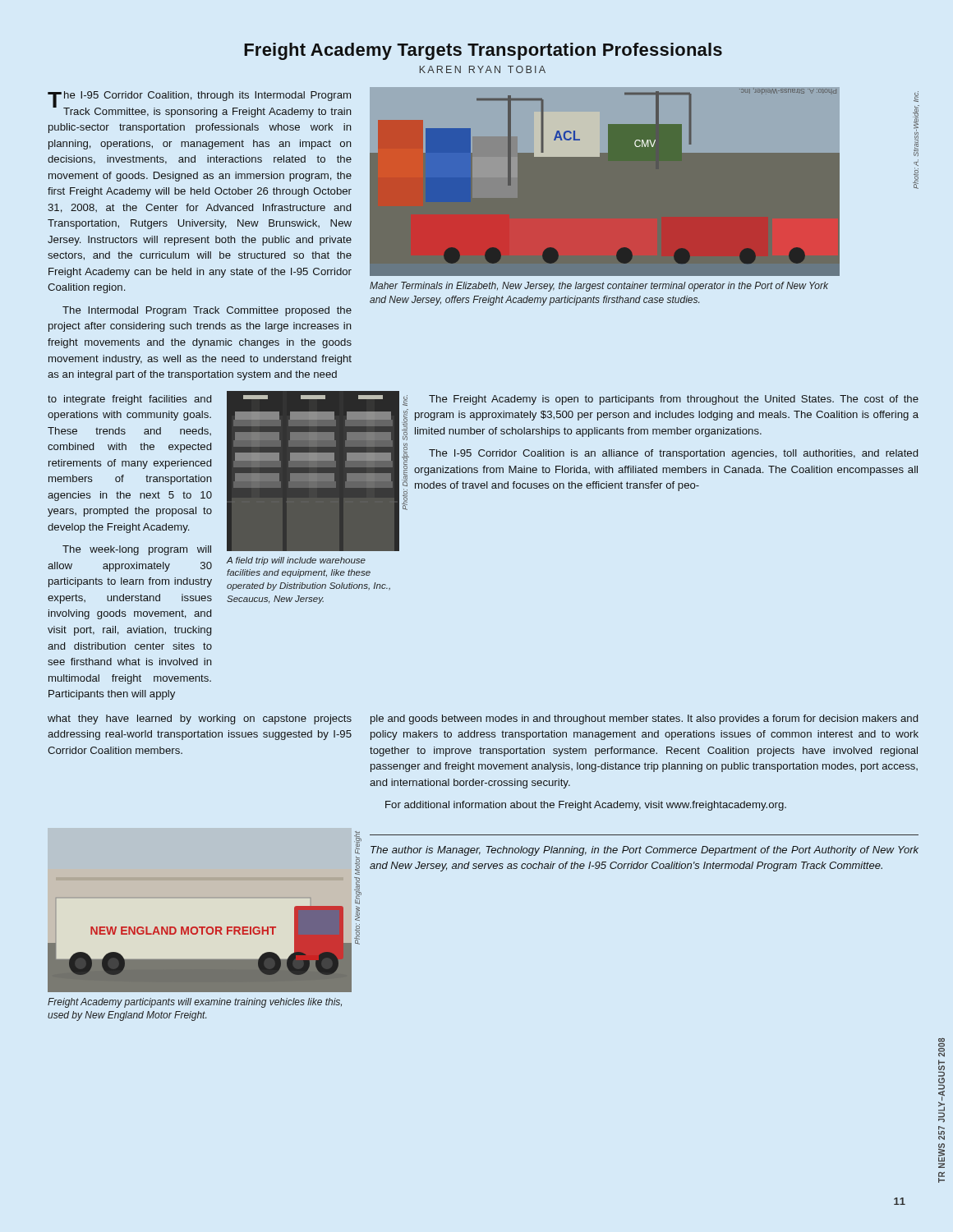
Task: Find the text block with the text "The Freight Academy is open to participants"
Action: [x=666, y=414]
